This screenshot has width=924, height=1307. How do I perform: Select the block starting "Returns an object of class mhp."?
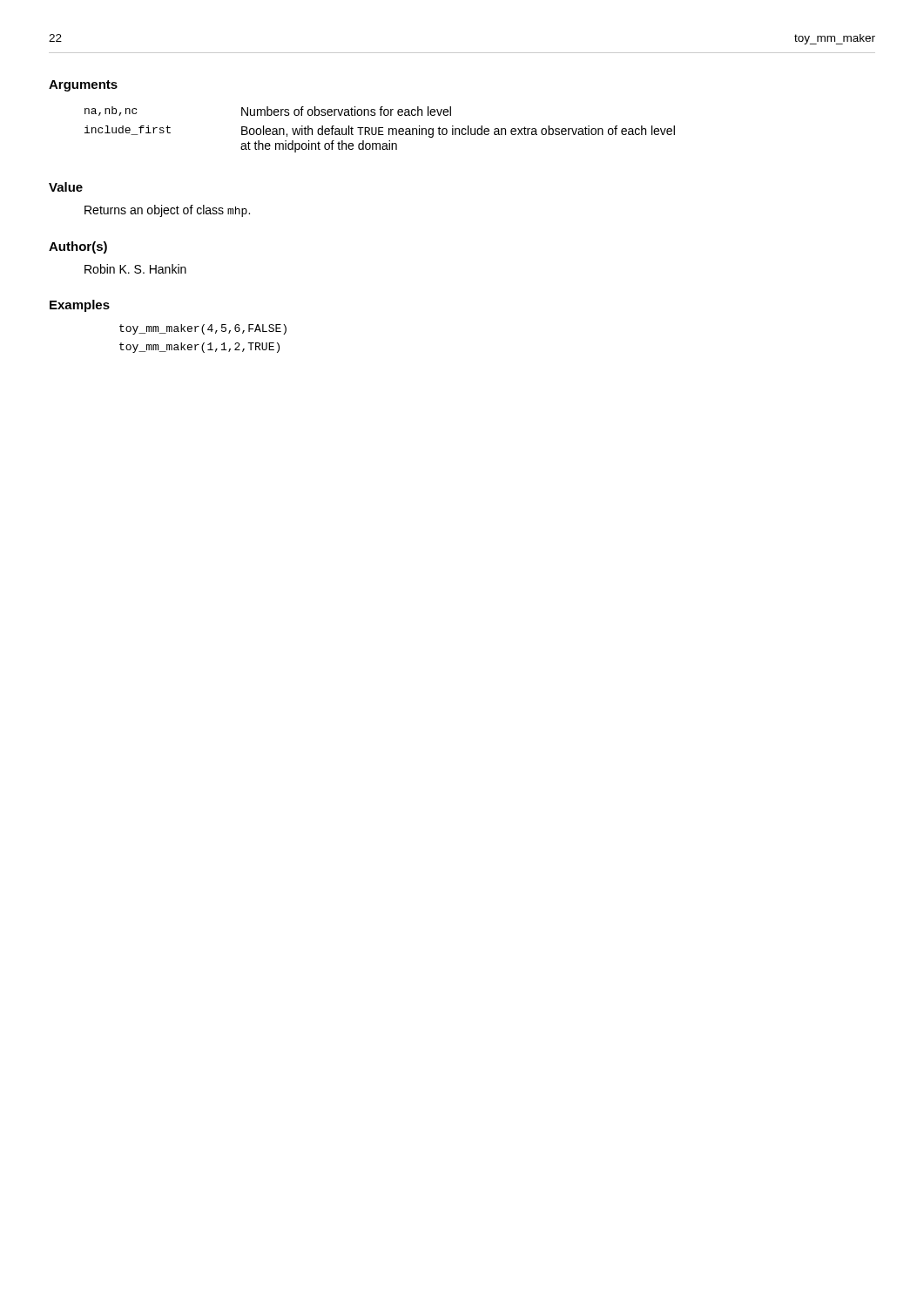click(167, 210)
